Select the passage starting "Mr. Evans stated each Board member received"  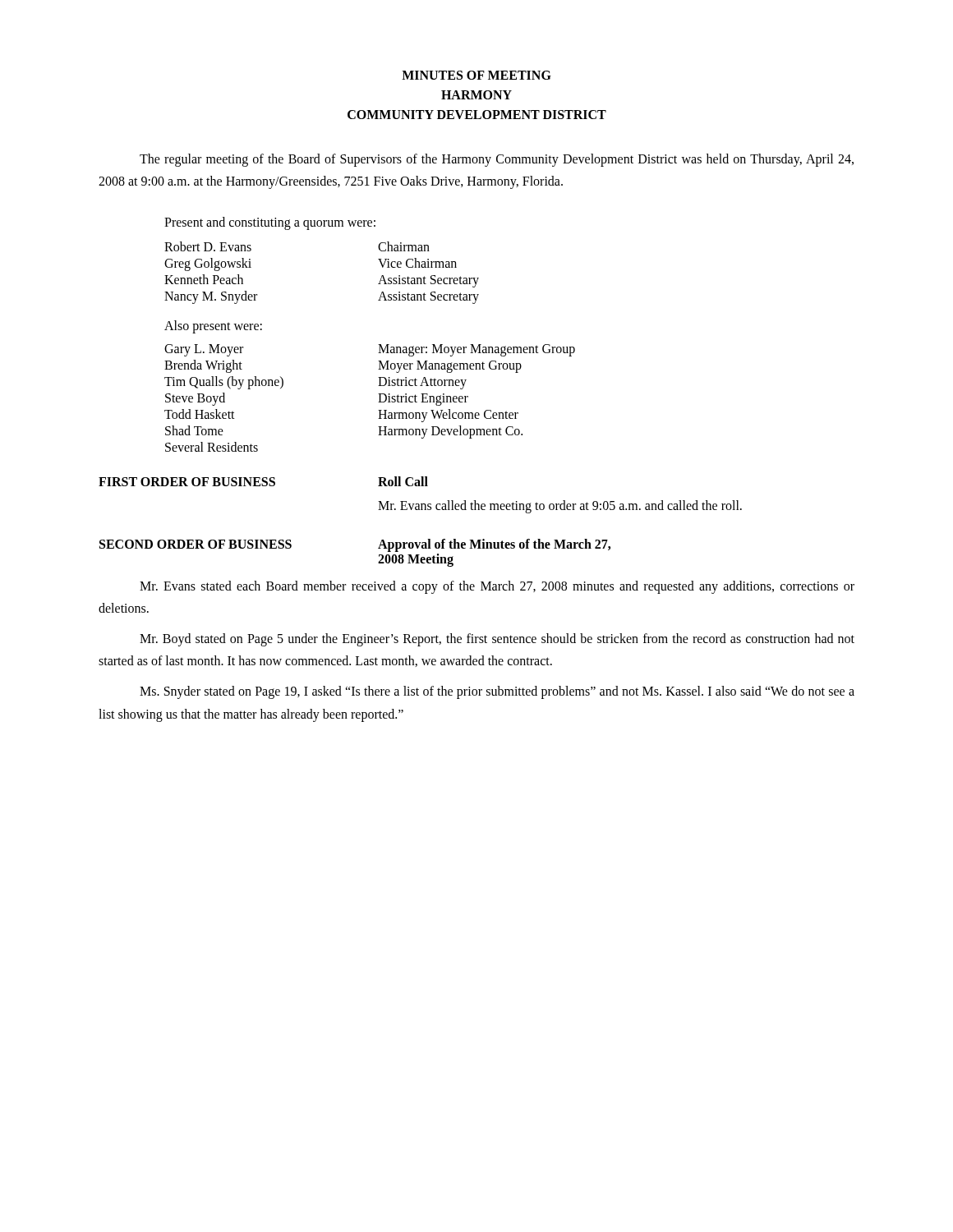(x=476, y=597)
